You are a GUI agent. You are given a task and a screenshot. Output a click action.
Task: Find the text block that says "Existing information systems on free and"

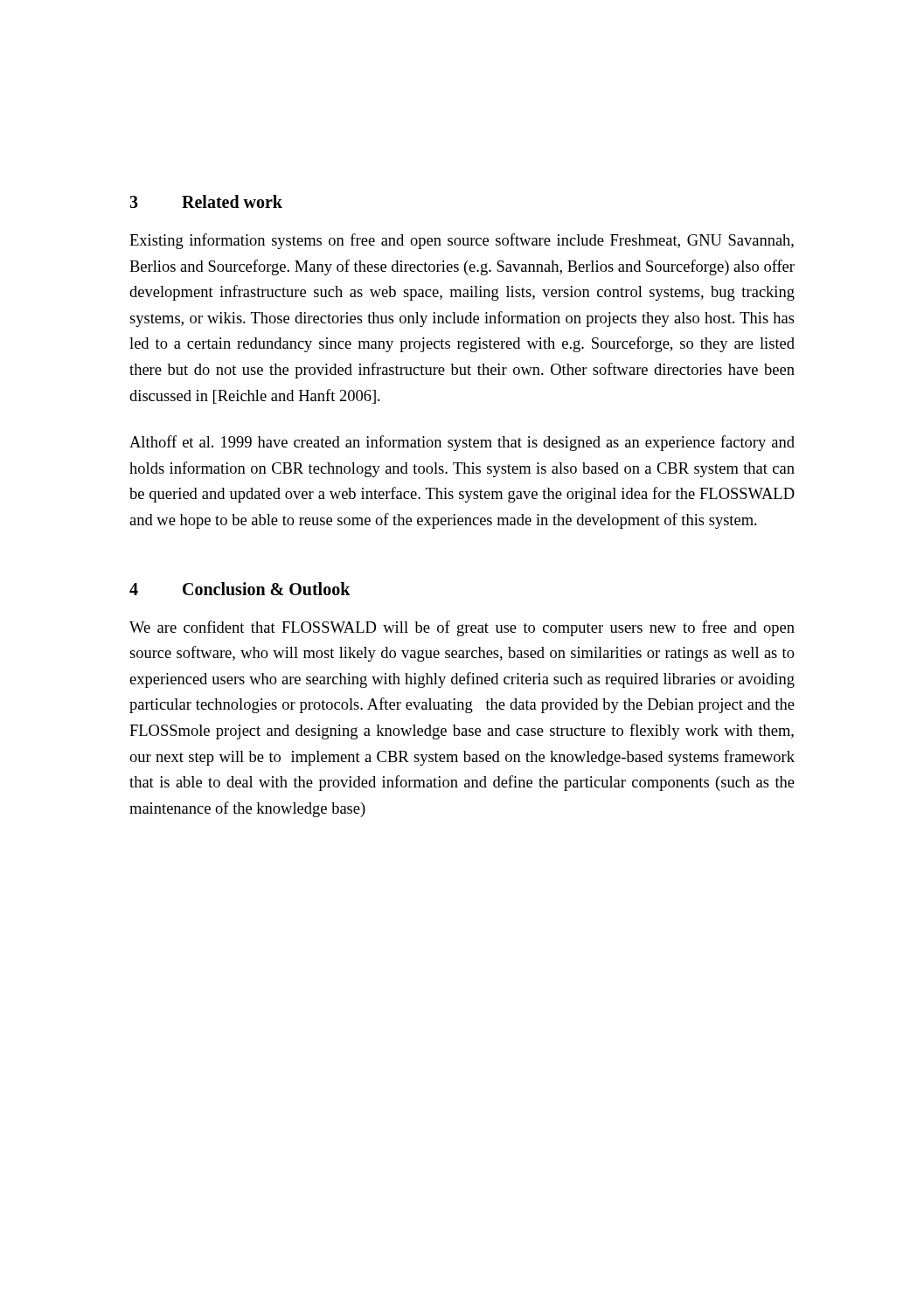click(462, 318)
